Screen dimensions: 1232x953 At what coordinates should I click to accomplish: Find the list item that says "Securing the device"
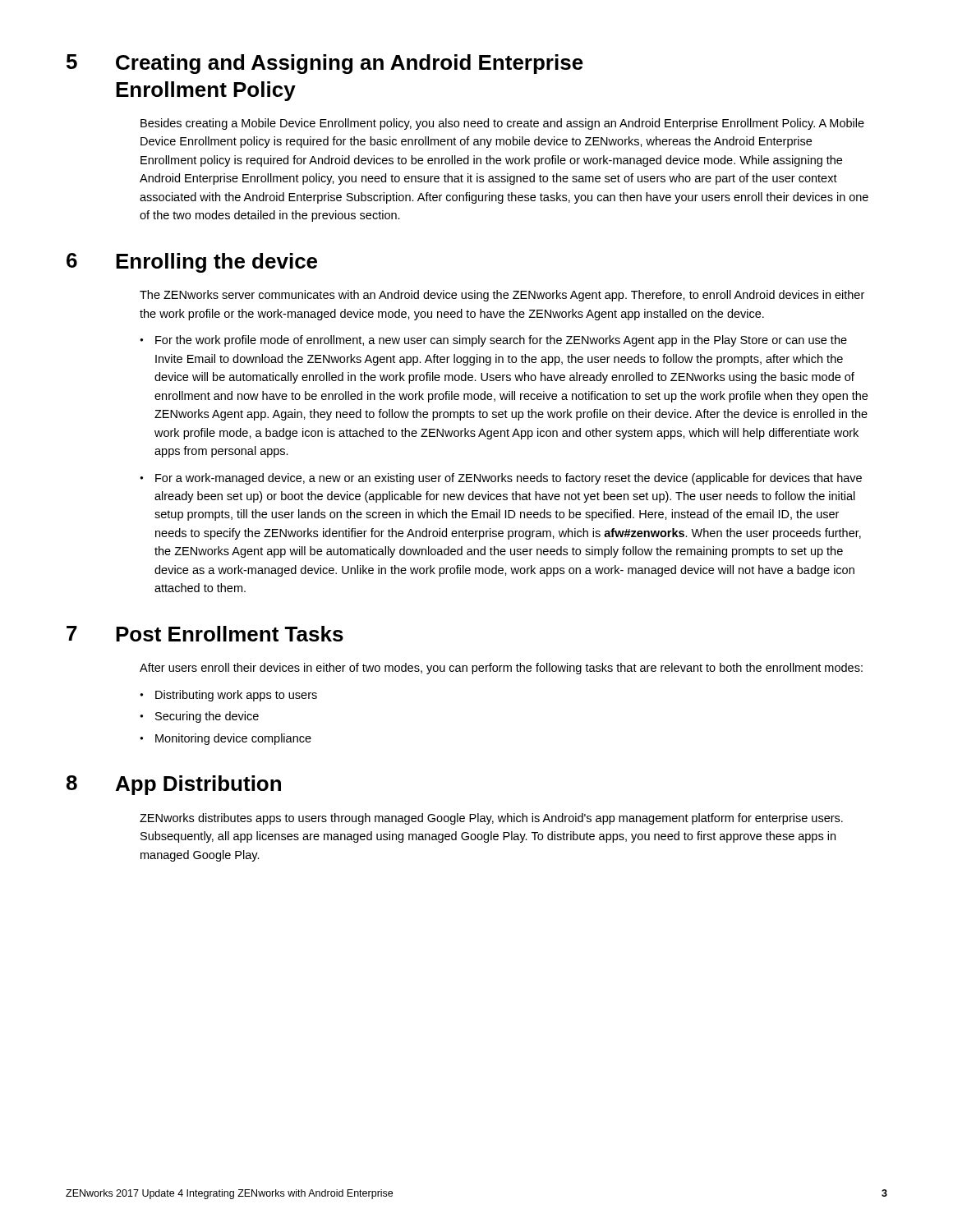[207, 716]
